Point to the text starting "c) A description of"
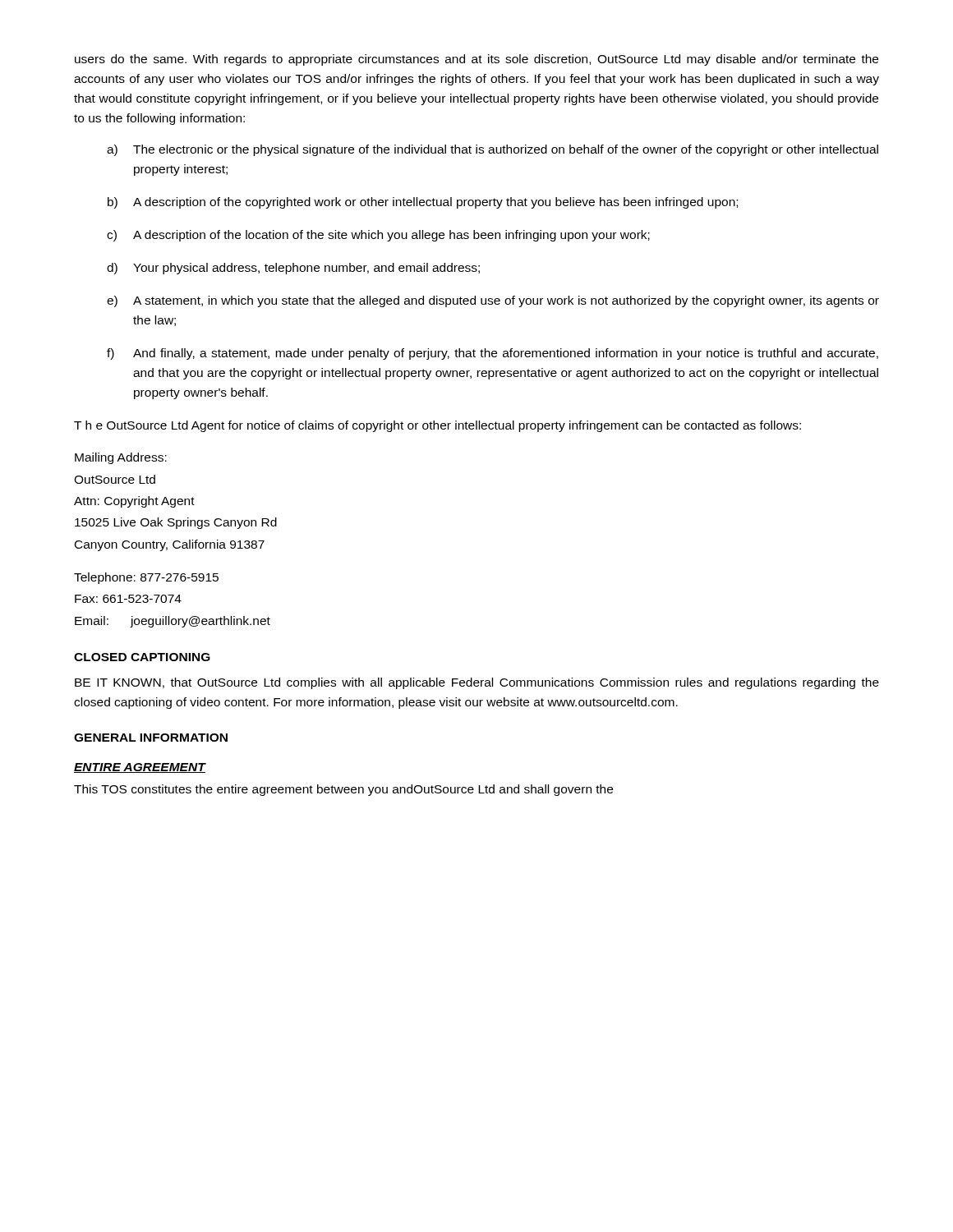 (493, 235)
